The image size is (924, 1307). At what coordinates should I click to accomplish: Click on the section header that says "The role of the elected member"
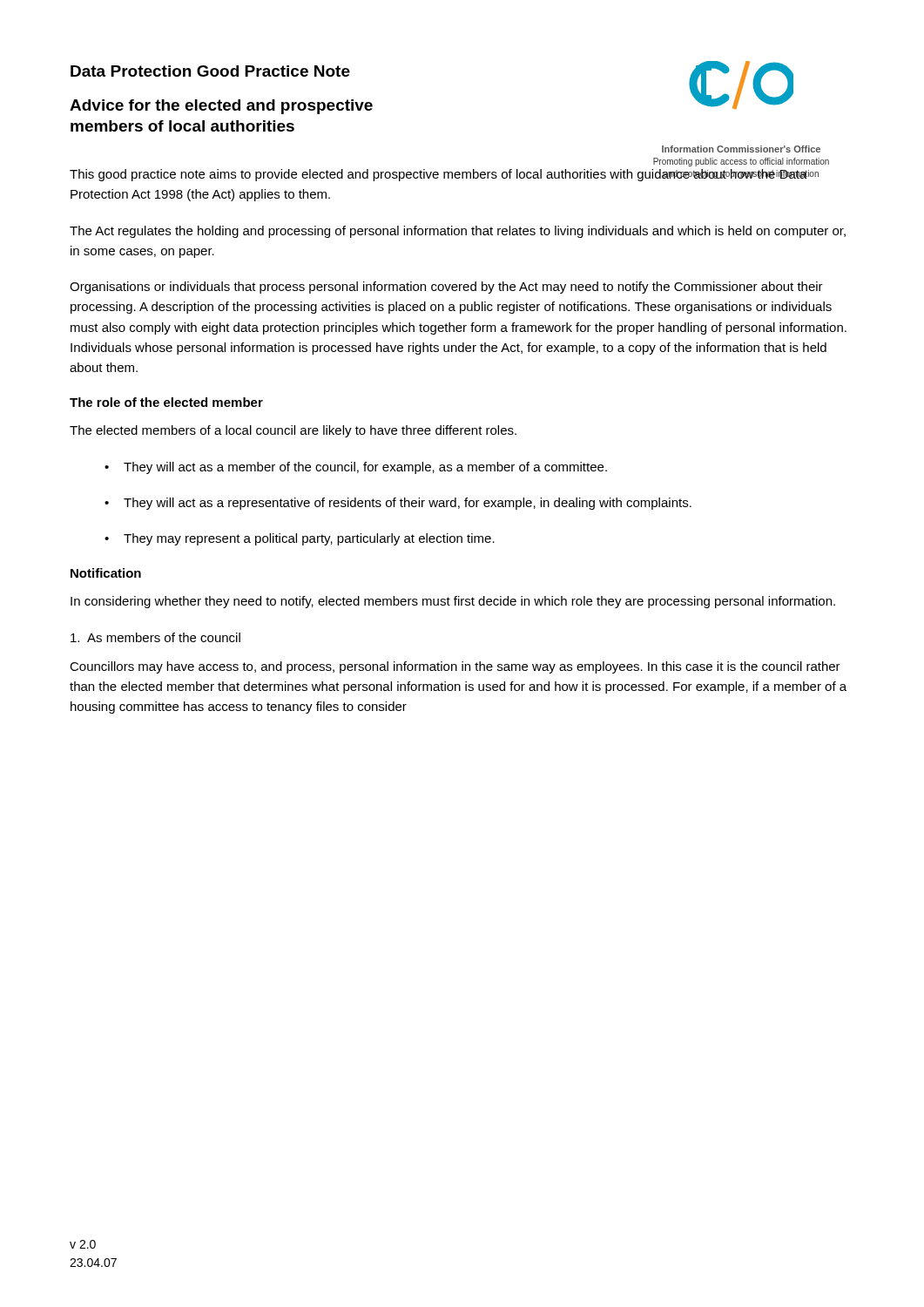click(x=166, y=402)
